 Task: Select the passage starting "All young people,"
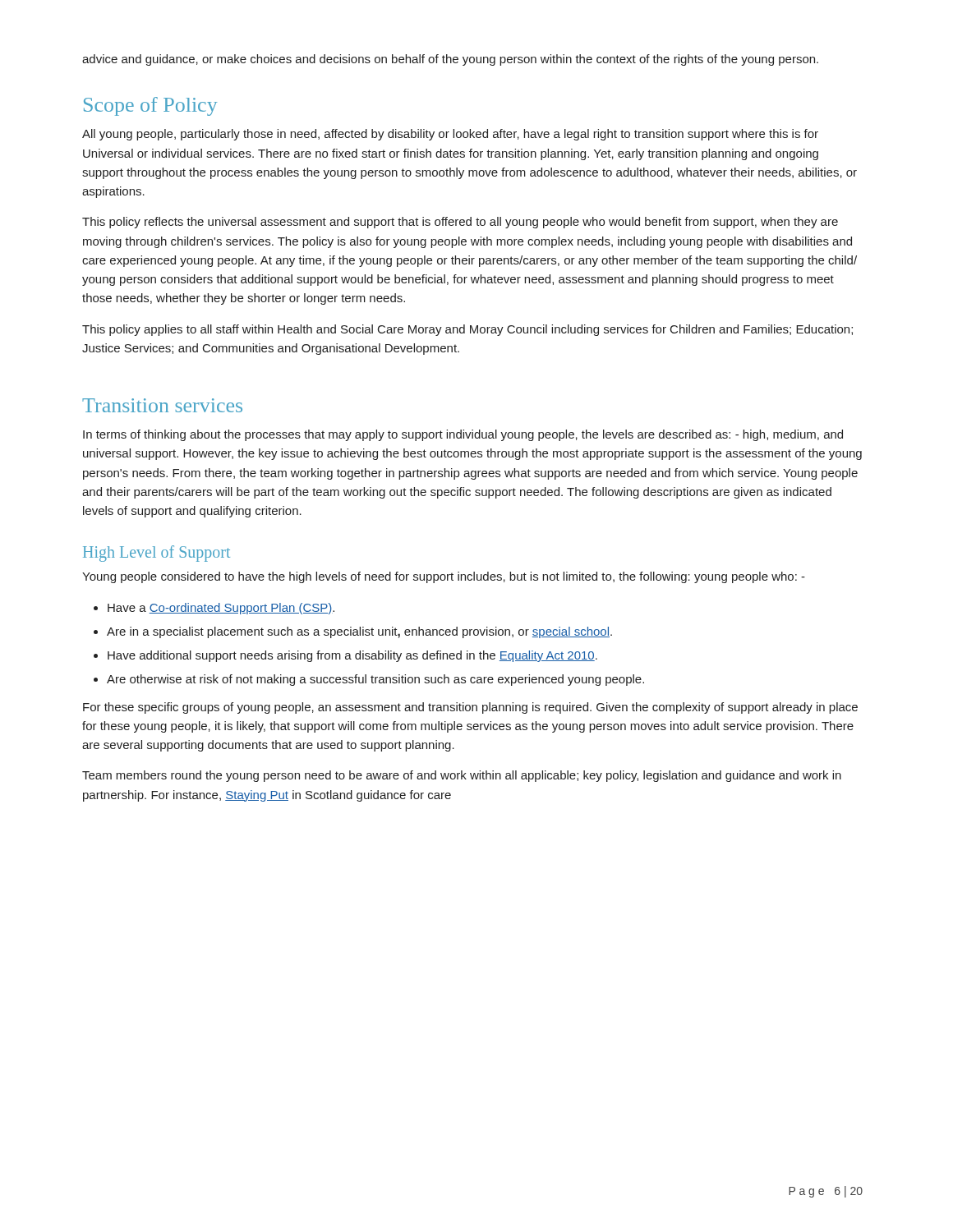click(470, 162)
